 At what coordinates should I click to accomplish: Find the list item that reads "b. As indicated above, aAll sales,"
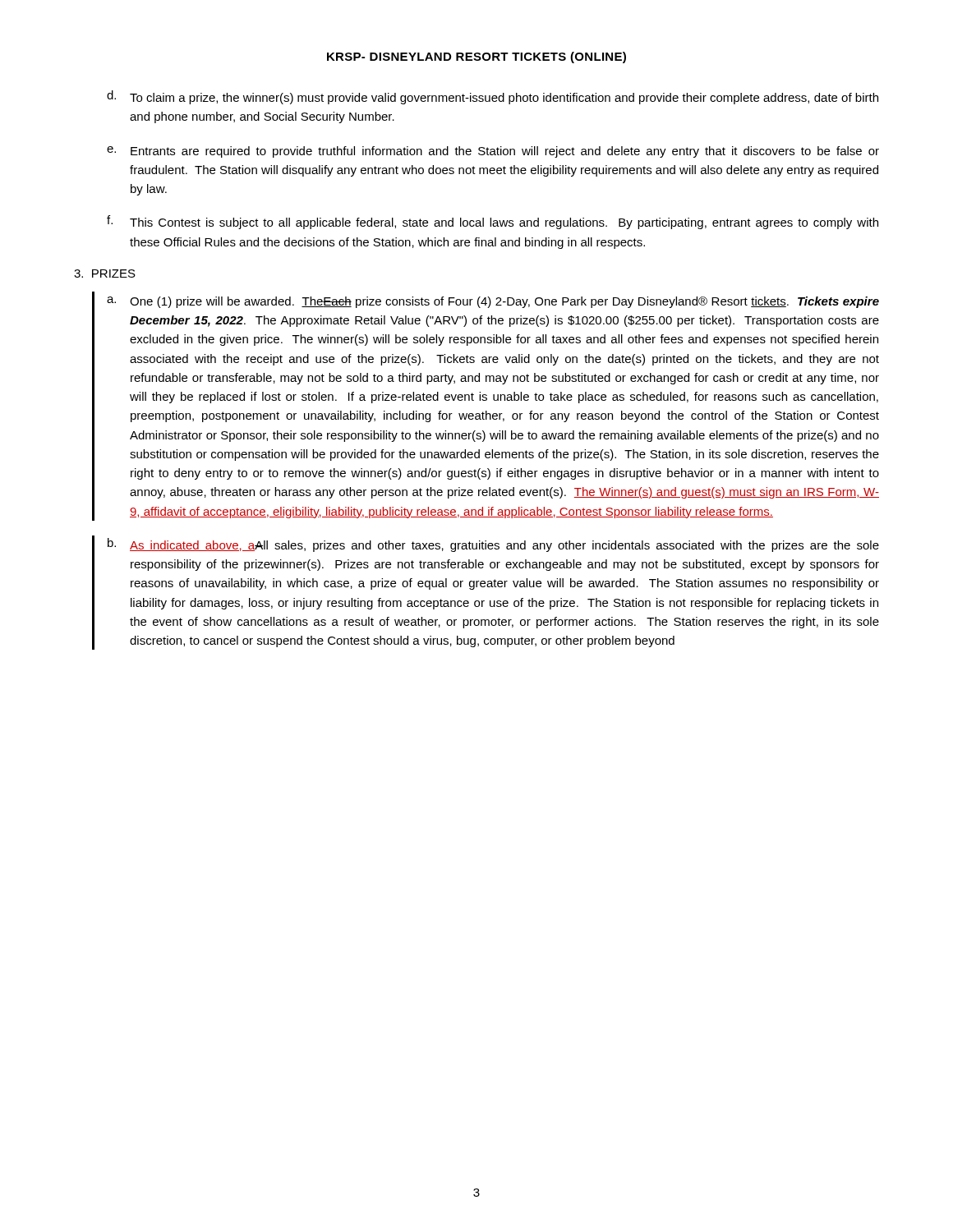coord(493,593)
